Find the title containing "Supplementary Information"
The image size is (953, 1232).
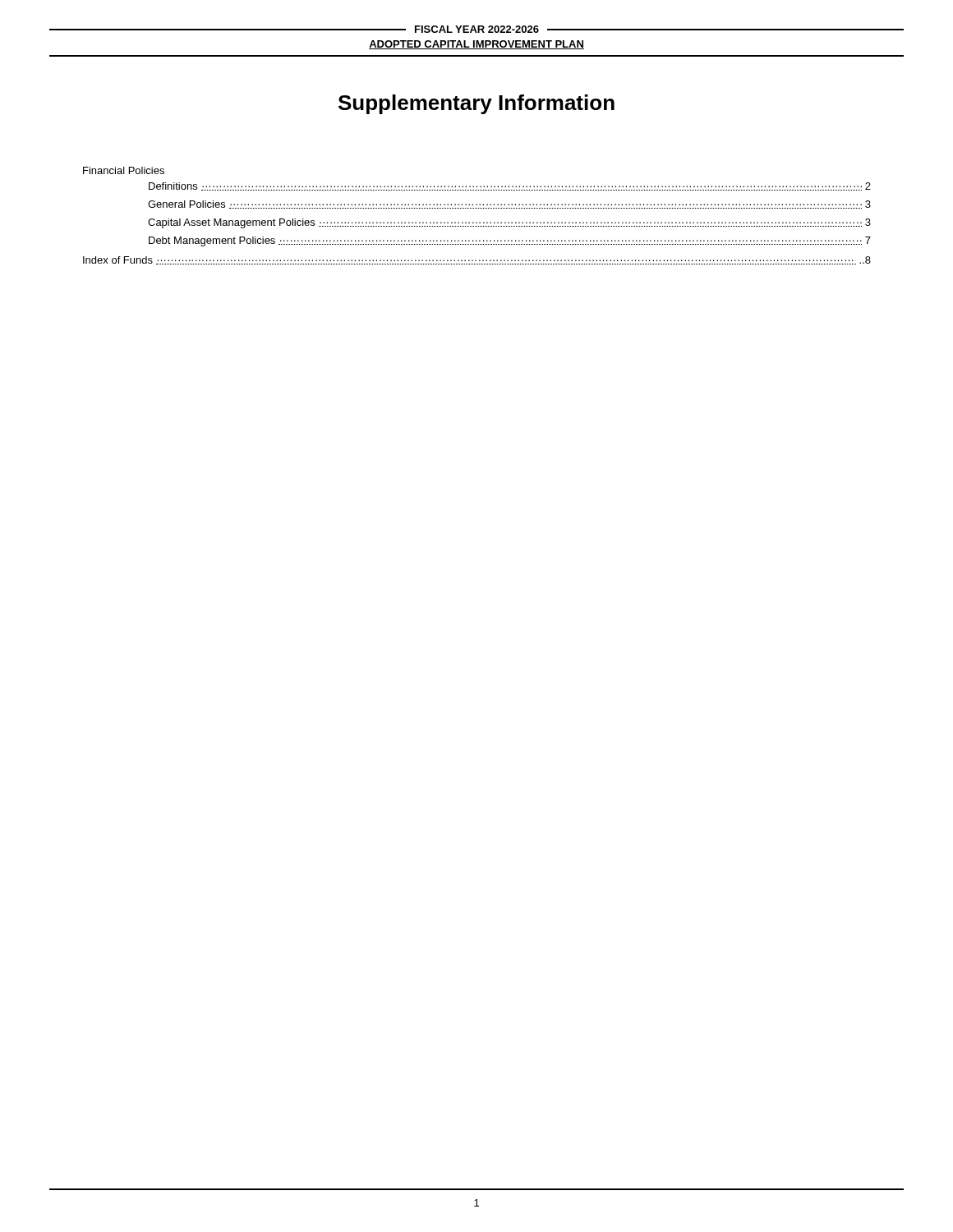coord(476,103)
